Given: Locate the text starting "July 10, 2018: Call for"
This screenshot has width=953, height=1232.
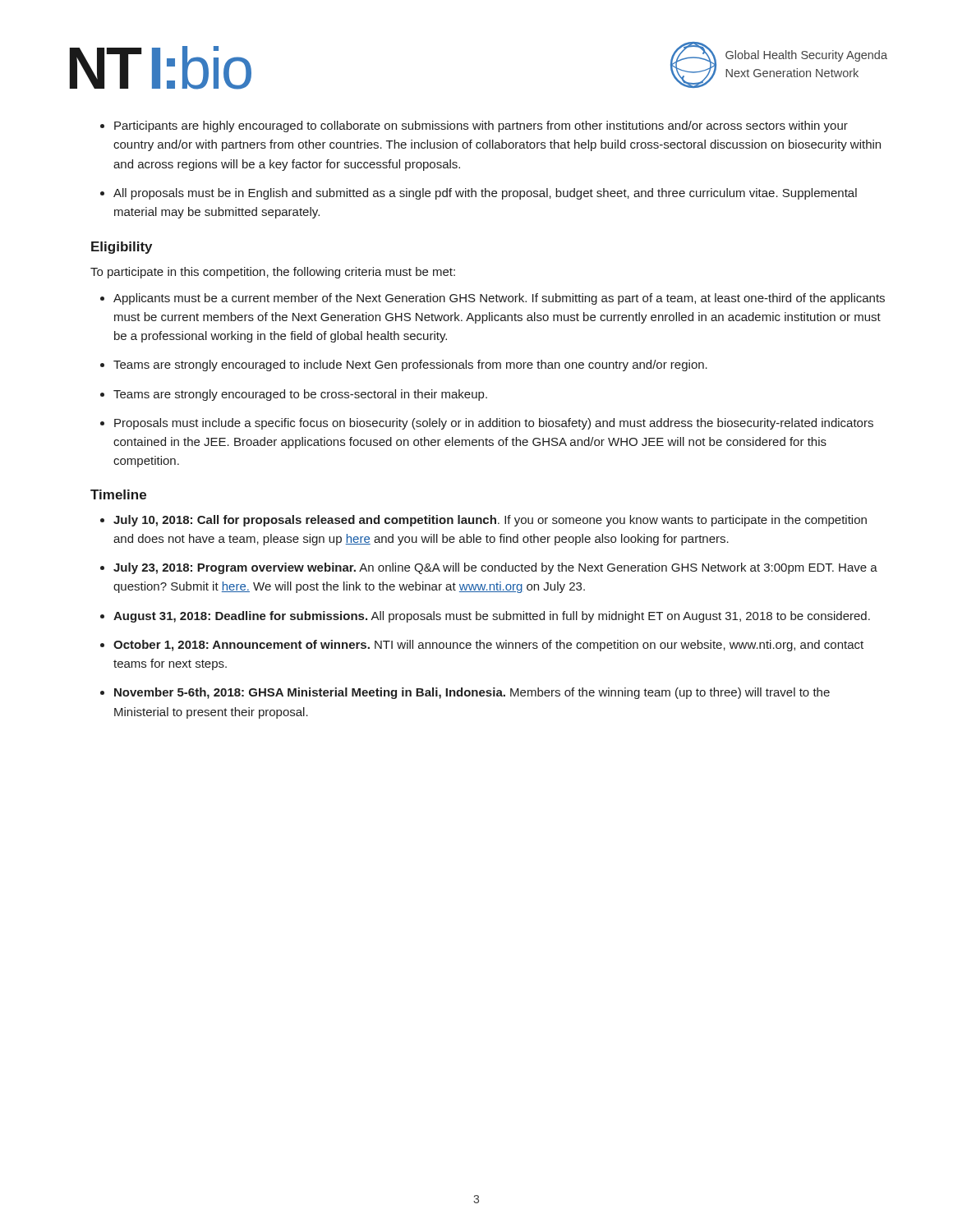Looking at the screenshot, I should pyautogui.click(x=489, y=529).
